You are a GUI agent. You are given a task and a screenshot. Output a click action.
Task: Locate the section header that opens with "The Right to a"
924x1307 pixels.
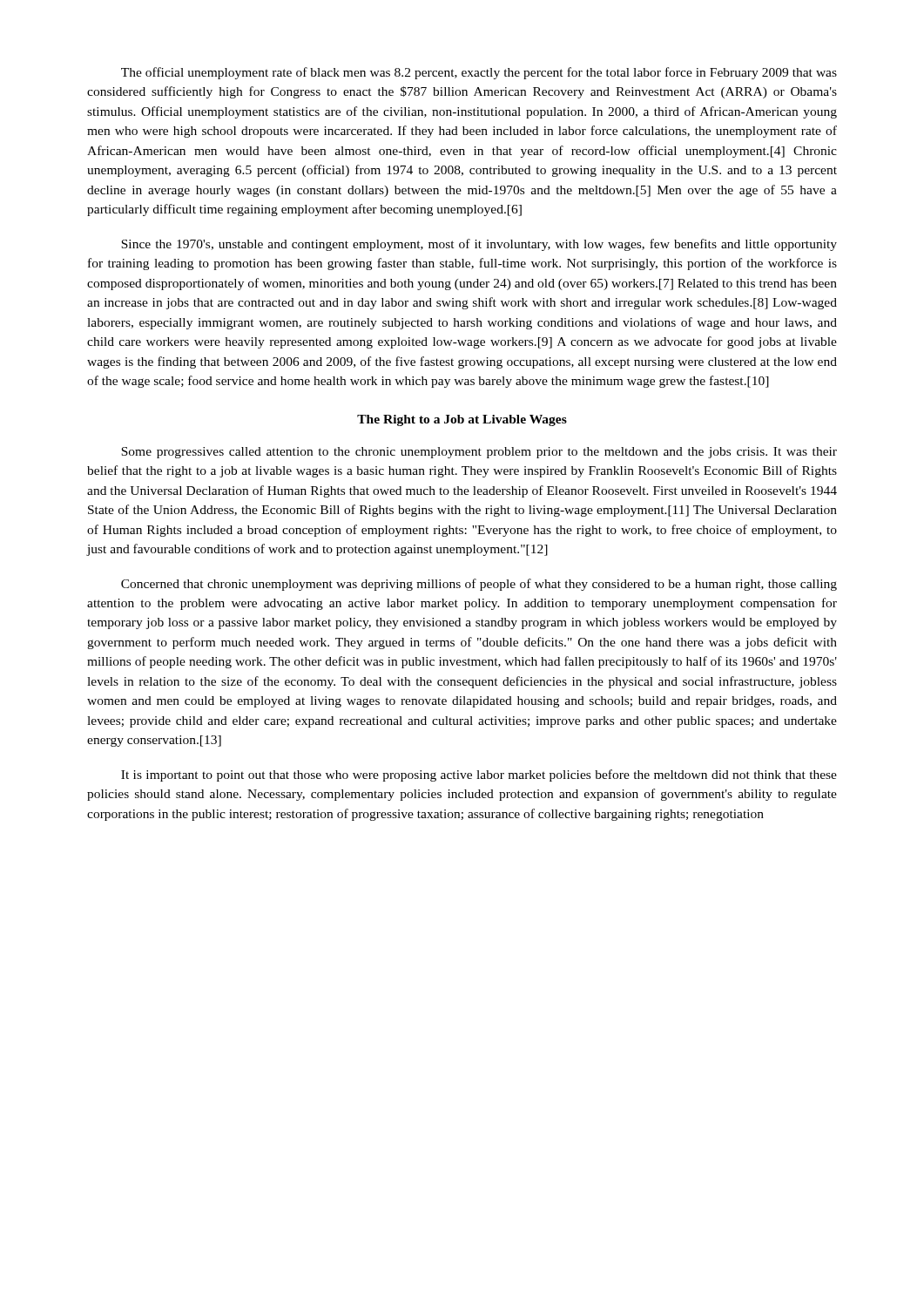(x=462, y=419)
